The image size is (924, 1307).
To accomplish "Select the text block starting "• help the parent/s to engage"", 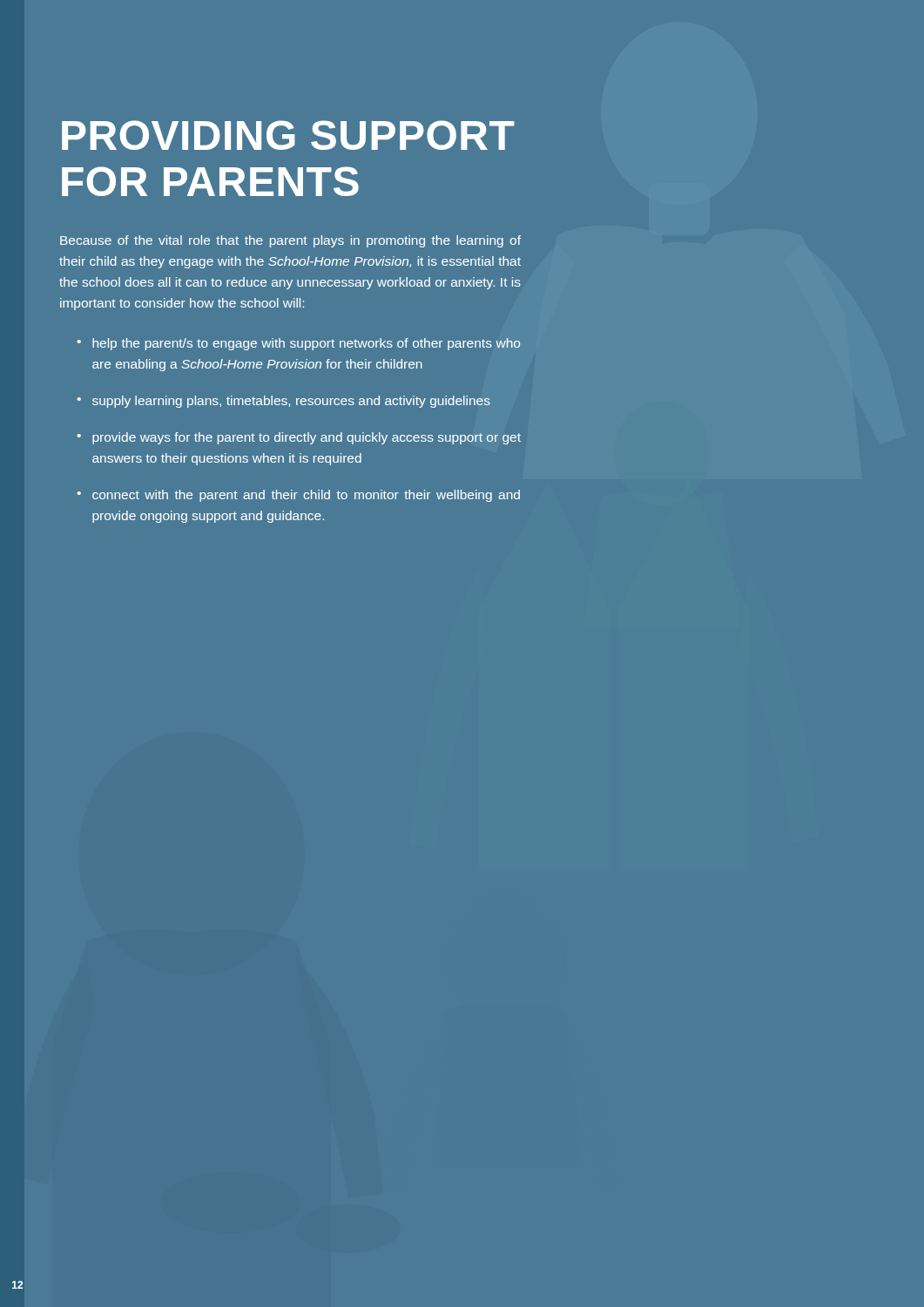I will point(299,353).
